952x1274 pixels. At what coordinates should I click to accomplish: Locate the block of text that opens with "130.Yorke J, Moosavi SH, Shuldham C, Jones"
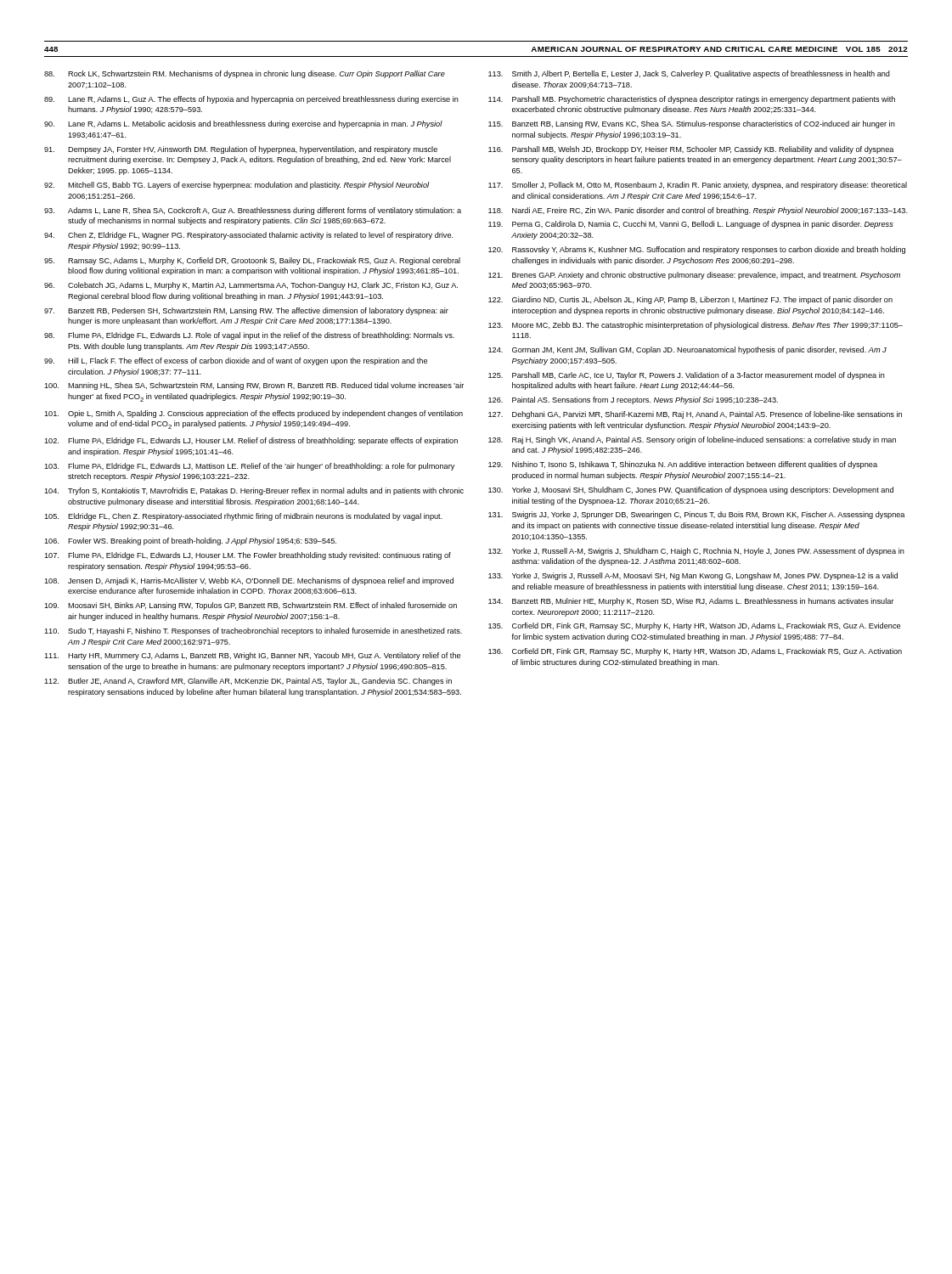(698, 496)
